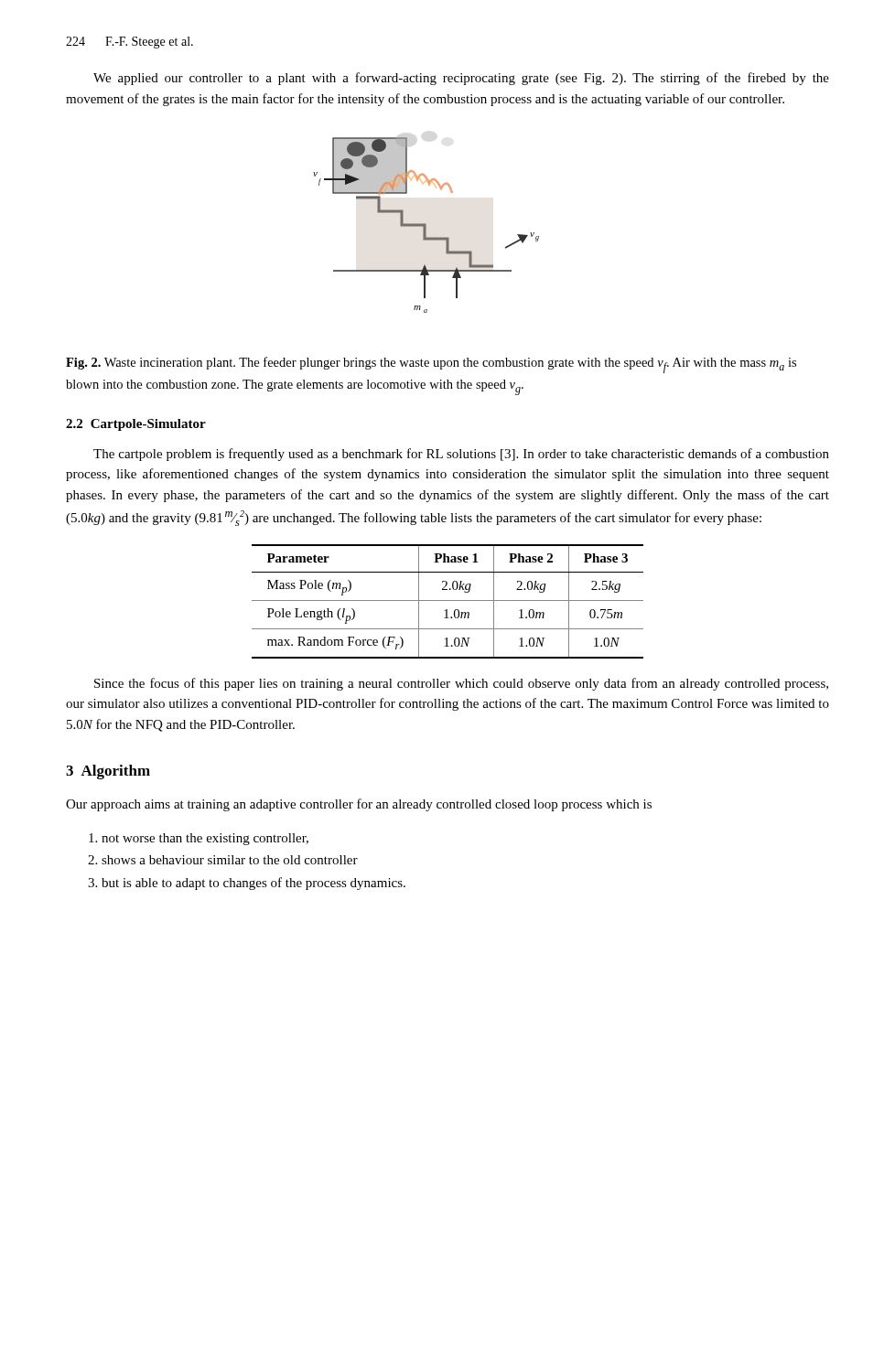Select the block starting "Fig. 2. Waste incineration plant. The"

431,375
